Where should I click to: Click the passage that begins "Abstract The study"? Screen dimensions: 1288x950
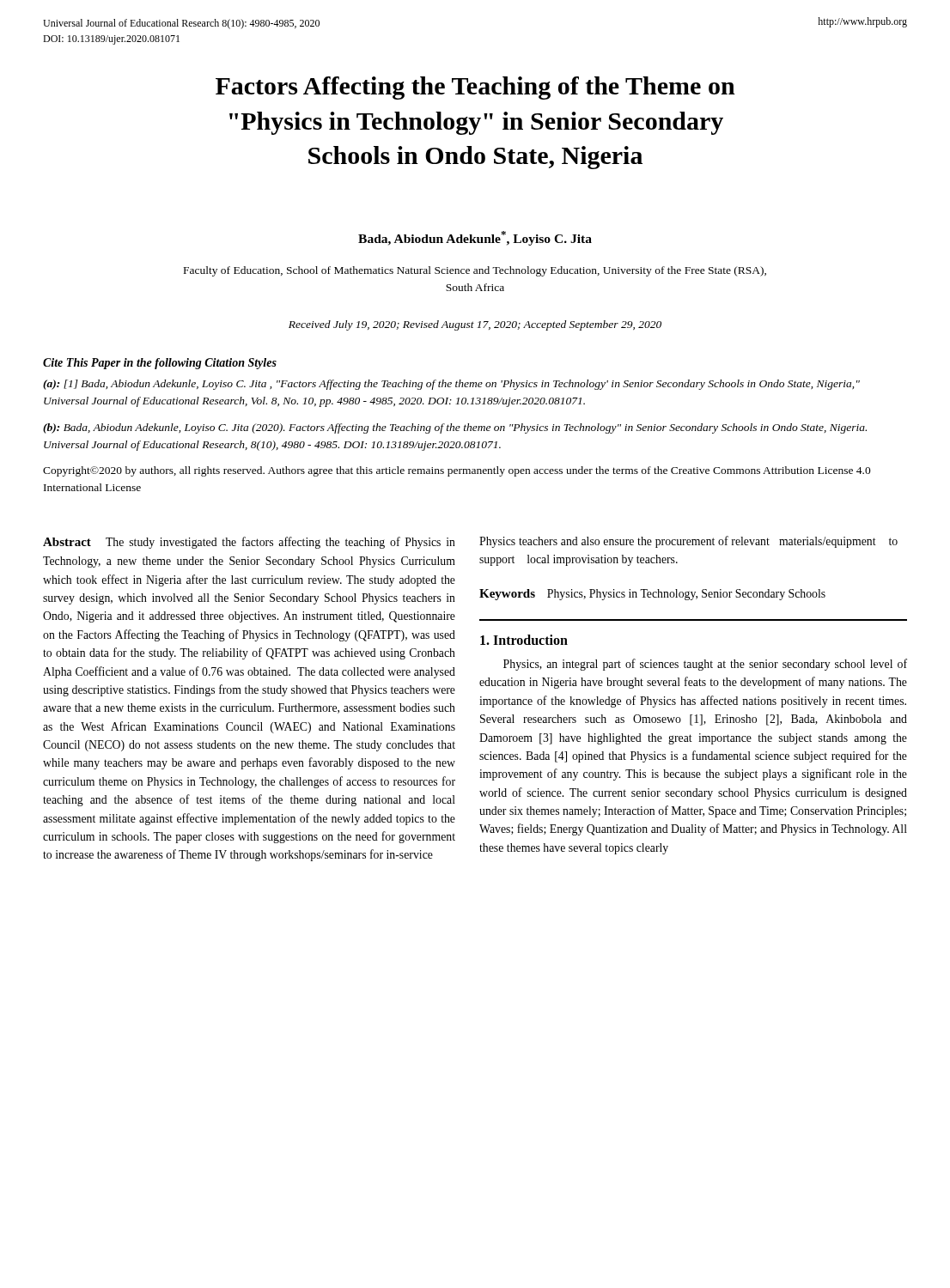(249, 698)
